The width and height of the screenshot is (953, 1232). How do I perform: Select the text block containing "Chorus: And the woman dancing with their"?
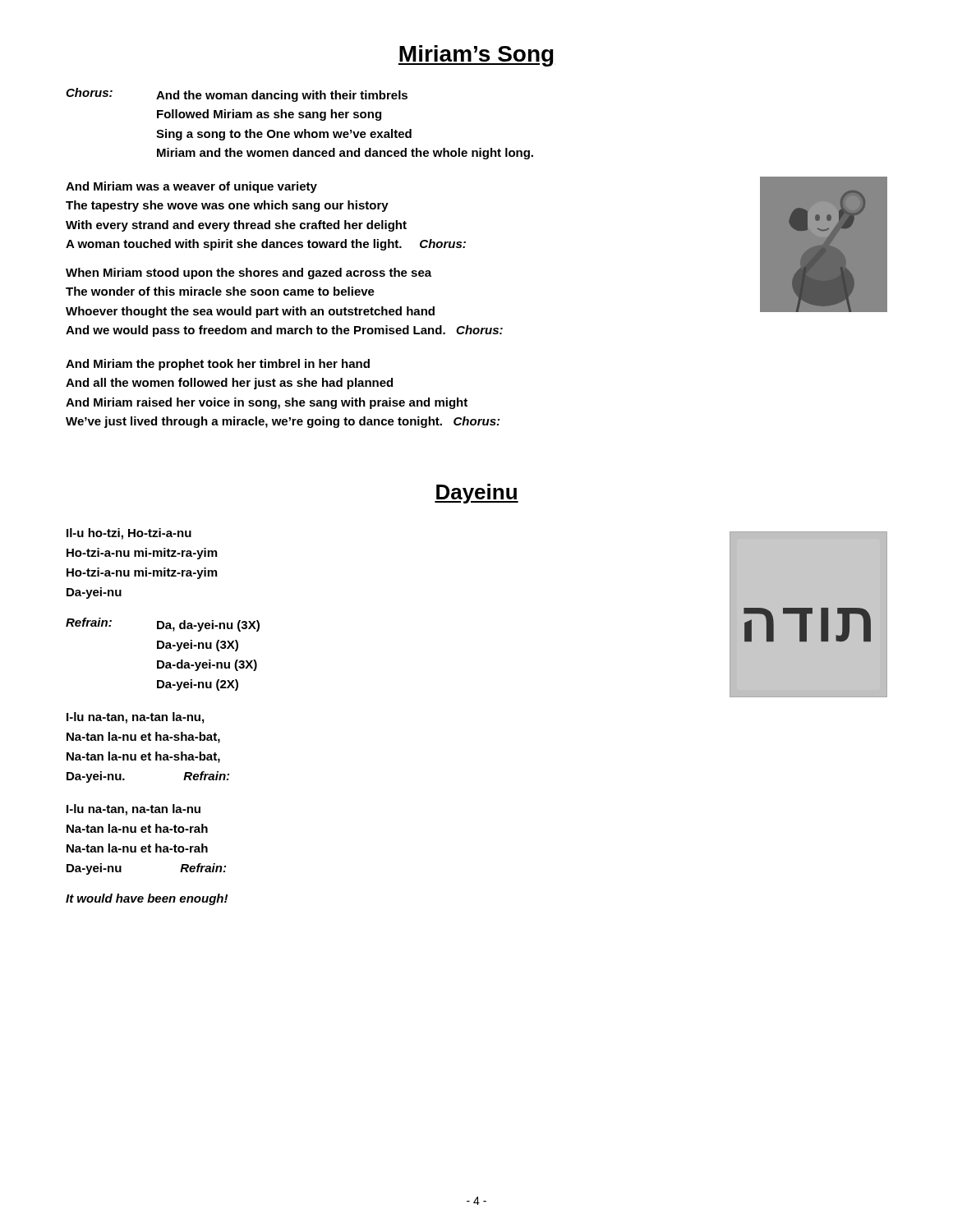(300, 124)
